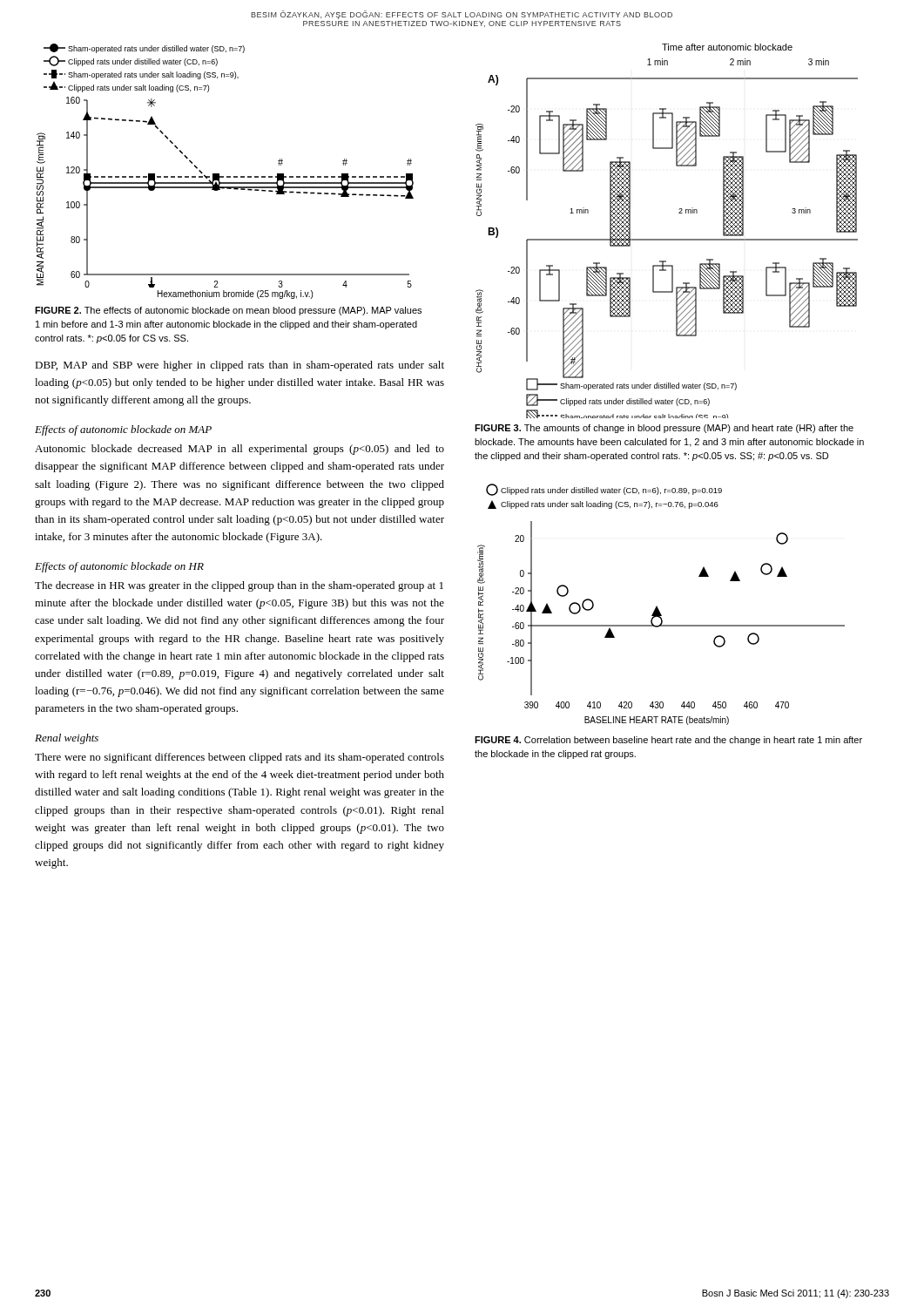This screenshot has width=924, height=1307.
Task: Where is the caption that starts "FIGURE 2. The effects of autonomic"?
Action: click(228, 324)
